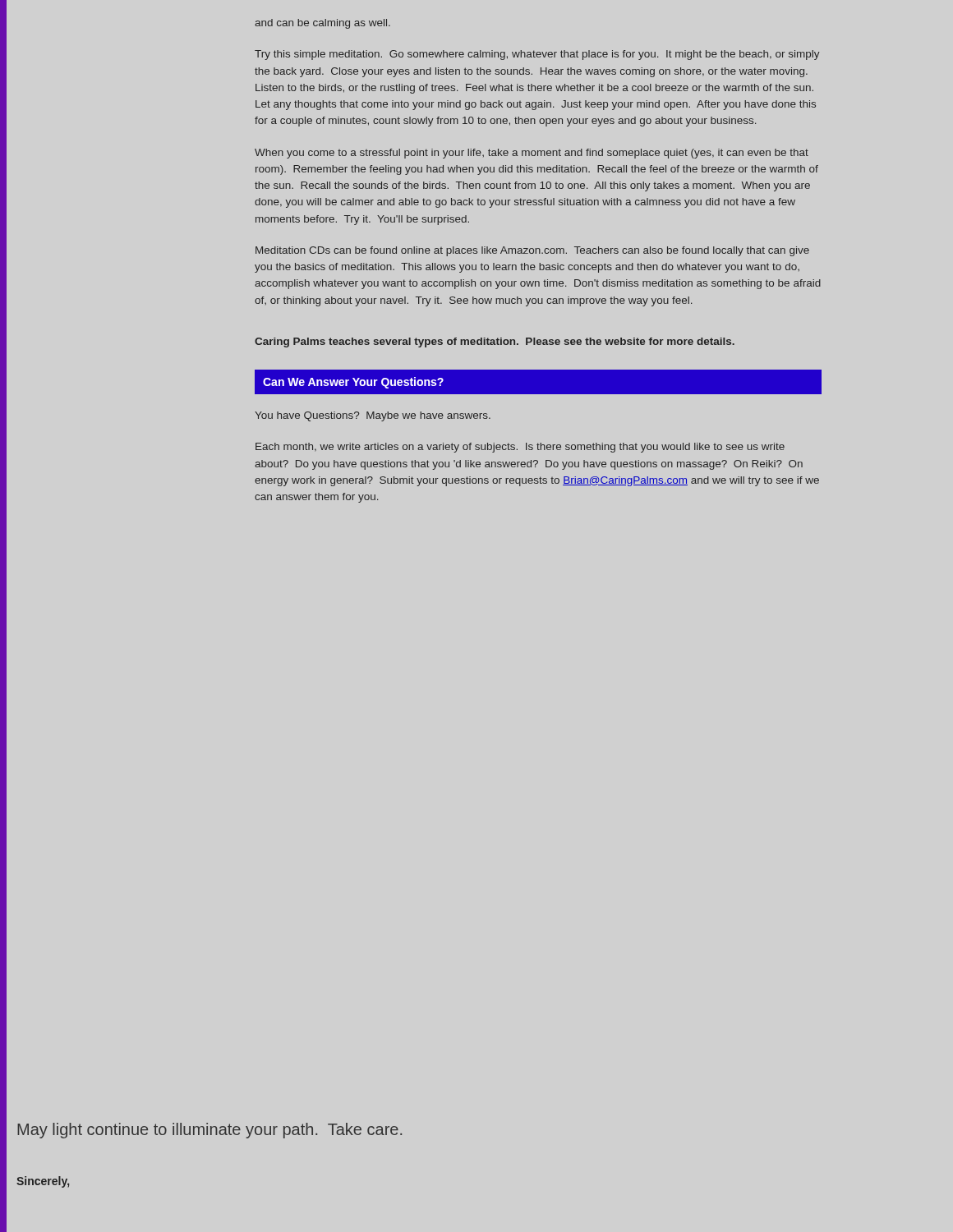This screenshot has width=953, height=1232.
Task: Navigate to the text block starting "When you come to"
Action: 536,185
